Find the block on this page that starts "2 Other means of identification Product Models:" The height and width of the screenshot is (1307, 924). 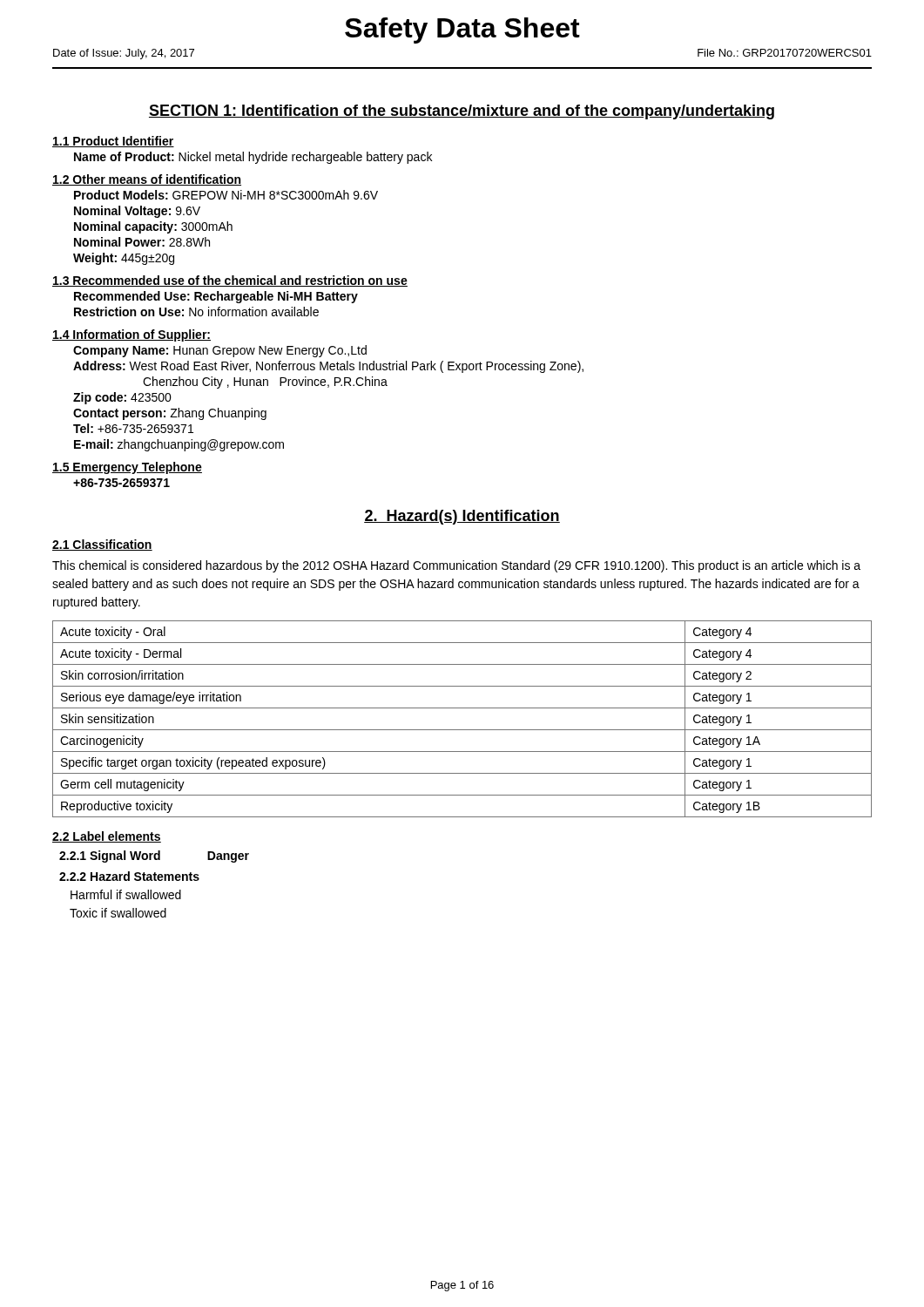point(147,180)
